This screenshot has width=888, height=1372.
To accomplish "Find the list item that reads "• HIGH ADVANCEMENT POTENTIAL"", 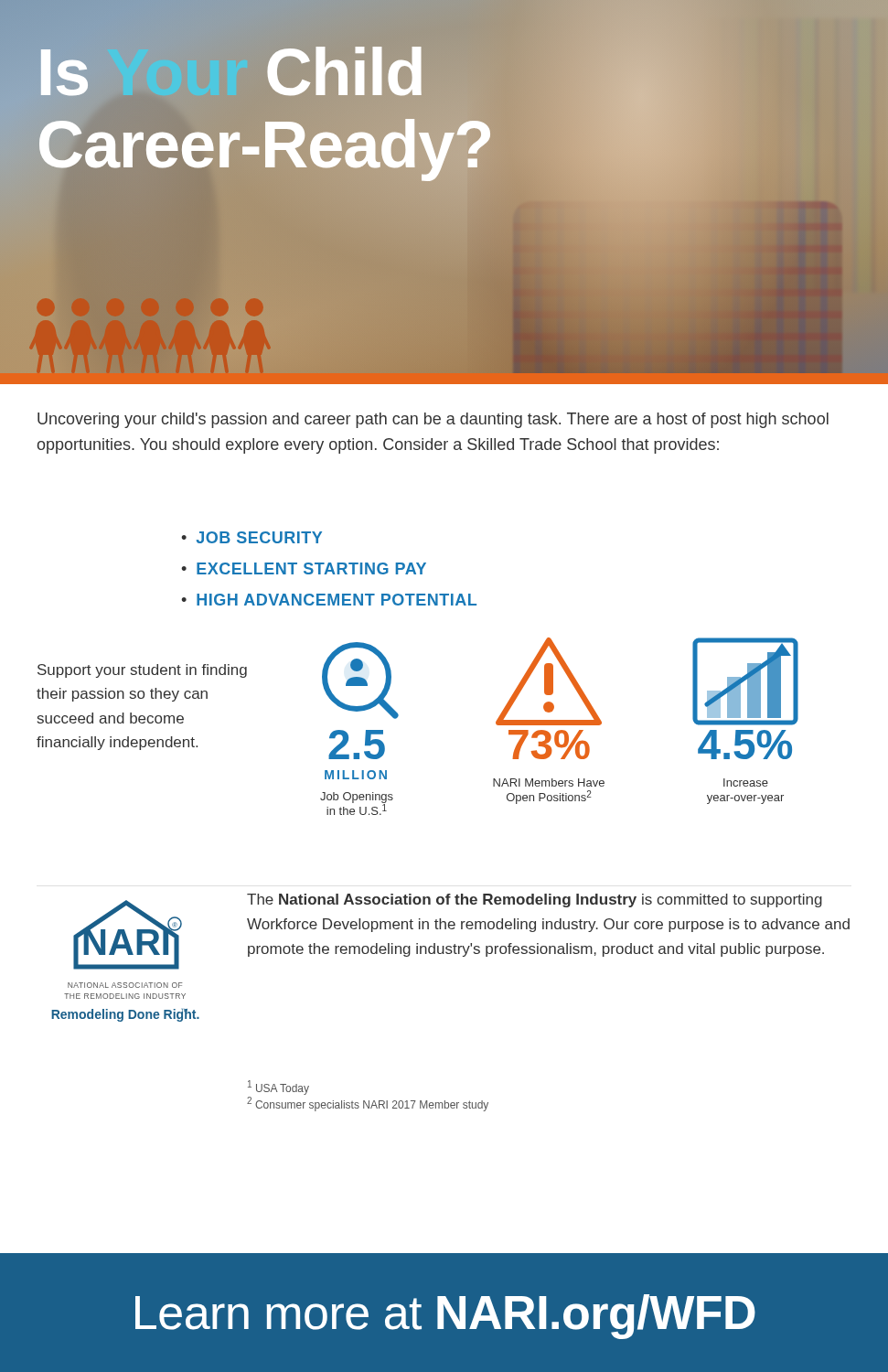I will (329, 601).
